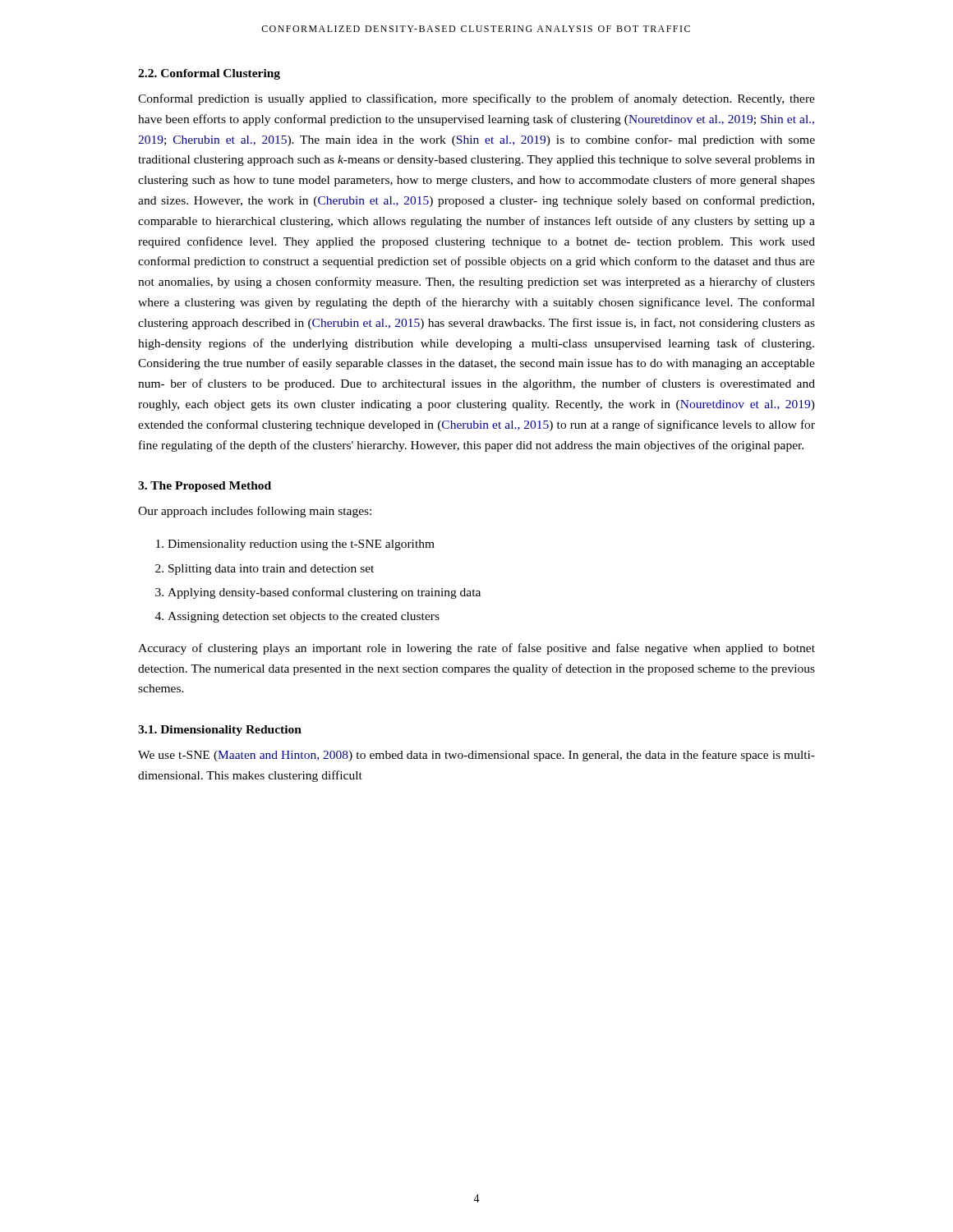Find "3. The Proposed Method" on this page
The image size is (953, 1232).
(205, 487)
